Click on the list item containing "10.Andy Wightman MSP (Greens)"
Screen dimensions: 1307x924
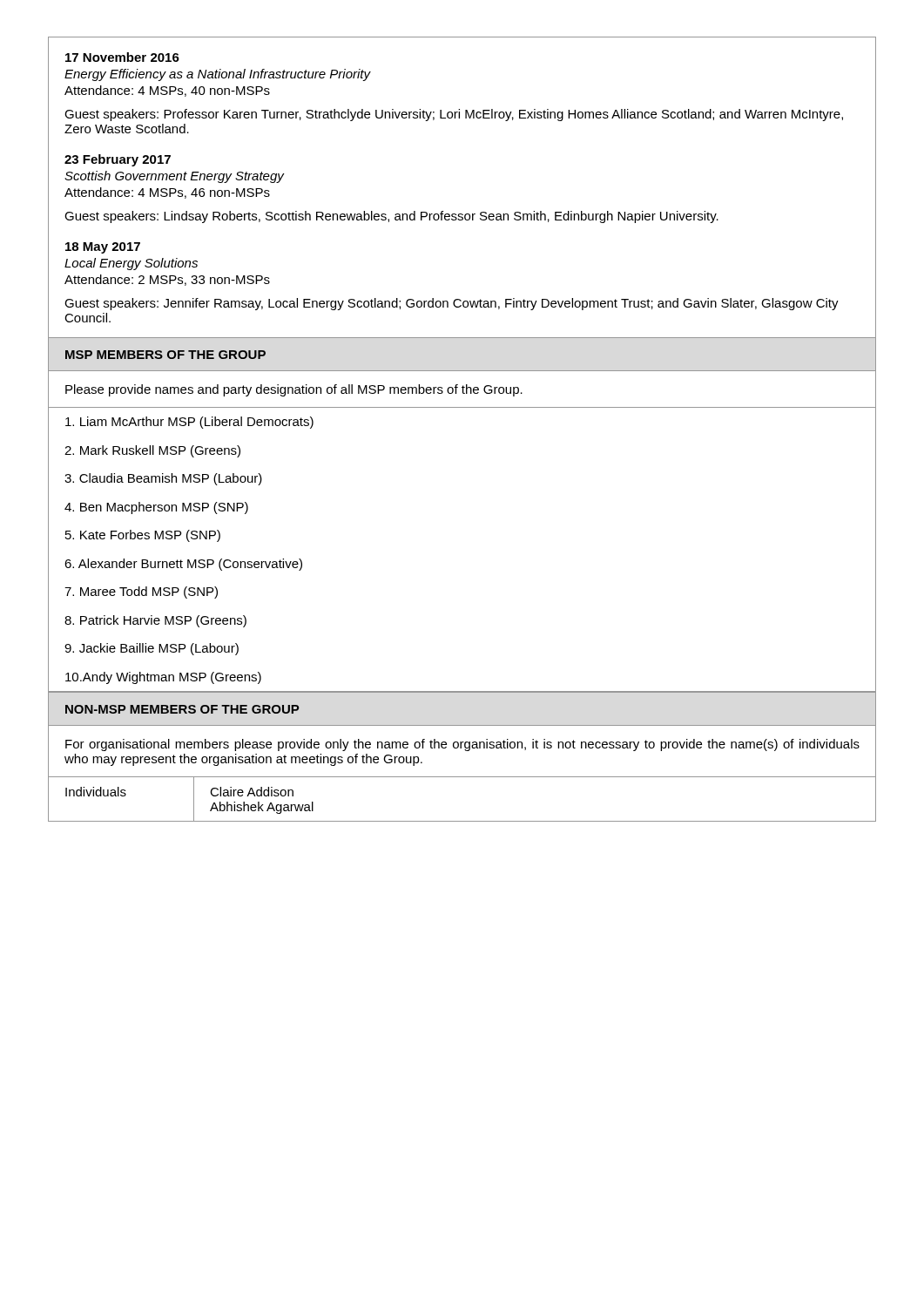[x=163, y=676]
